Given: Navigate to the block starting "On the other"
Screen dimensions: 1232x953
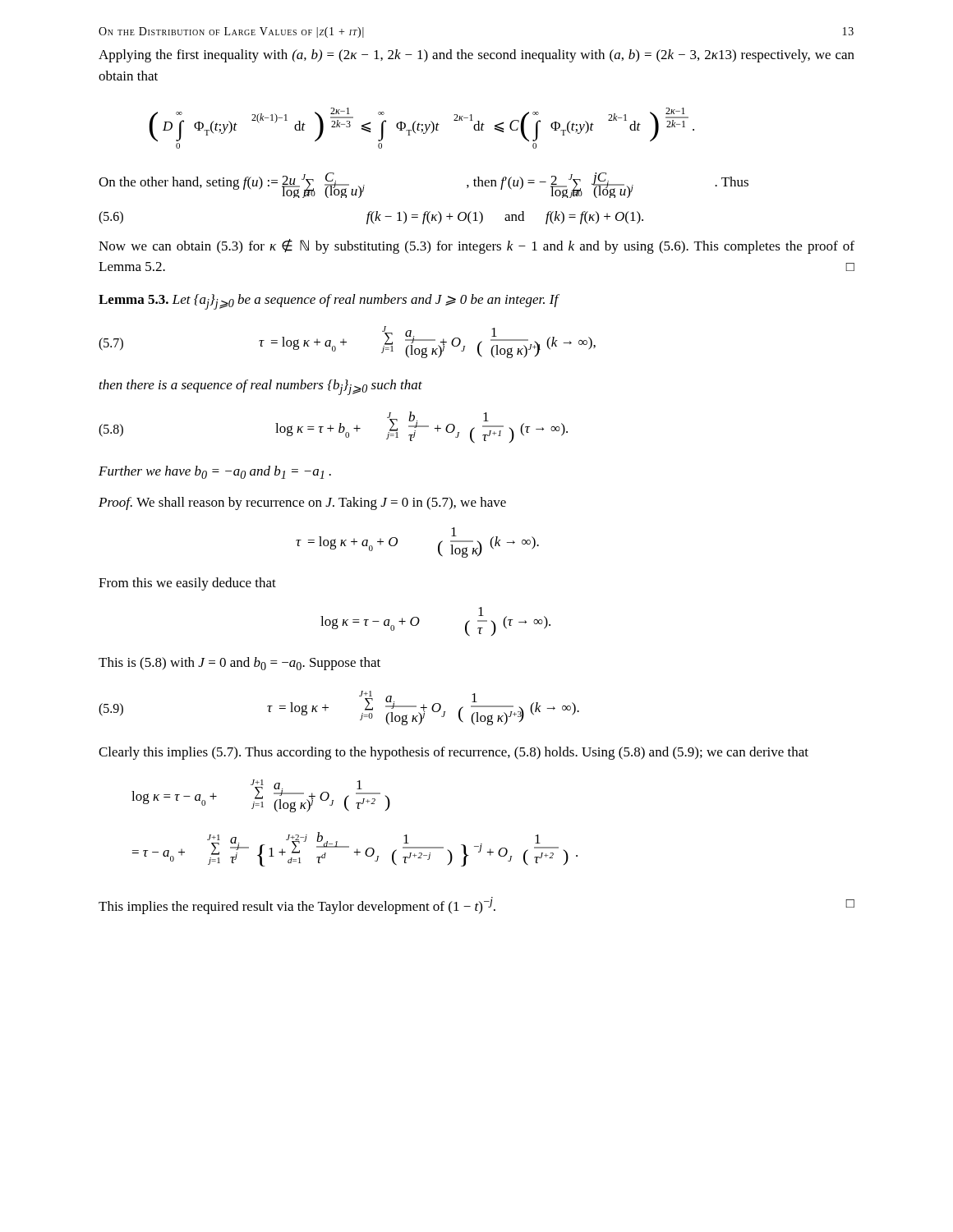Looking at the screenshot, I should [232, 186].
